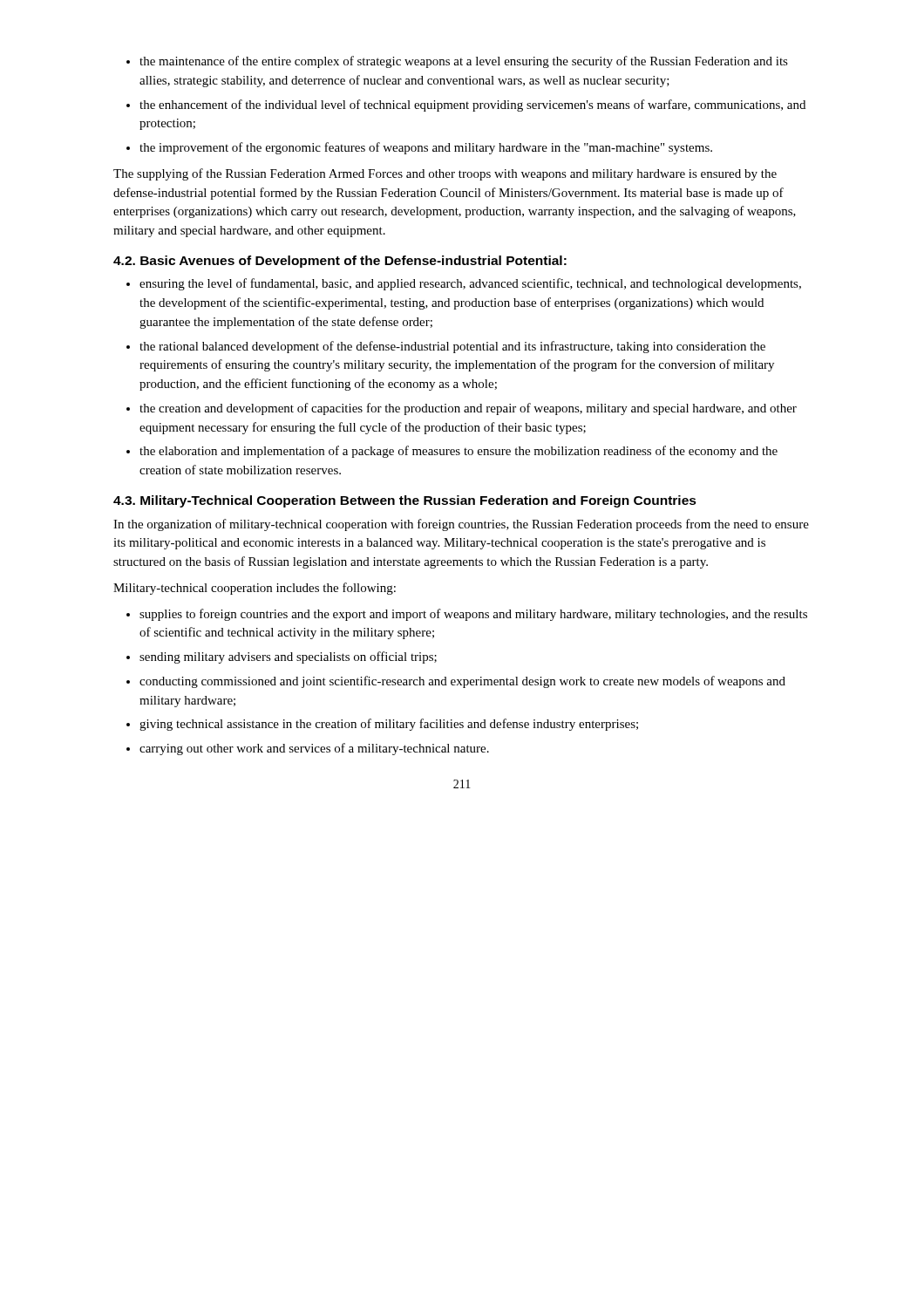Point to the block beginning "conducting commissioned and joint"
This screenshot has width=924, height=1308.
pos(462,691)
